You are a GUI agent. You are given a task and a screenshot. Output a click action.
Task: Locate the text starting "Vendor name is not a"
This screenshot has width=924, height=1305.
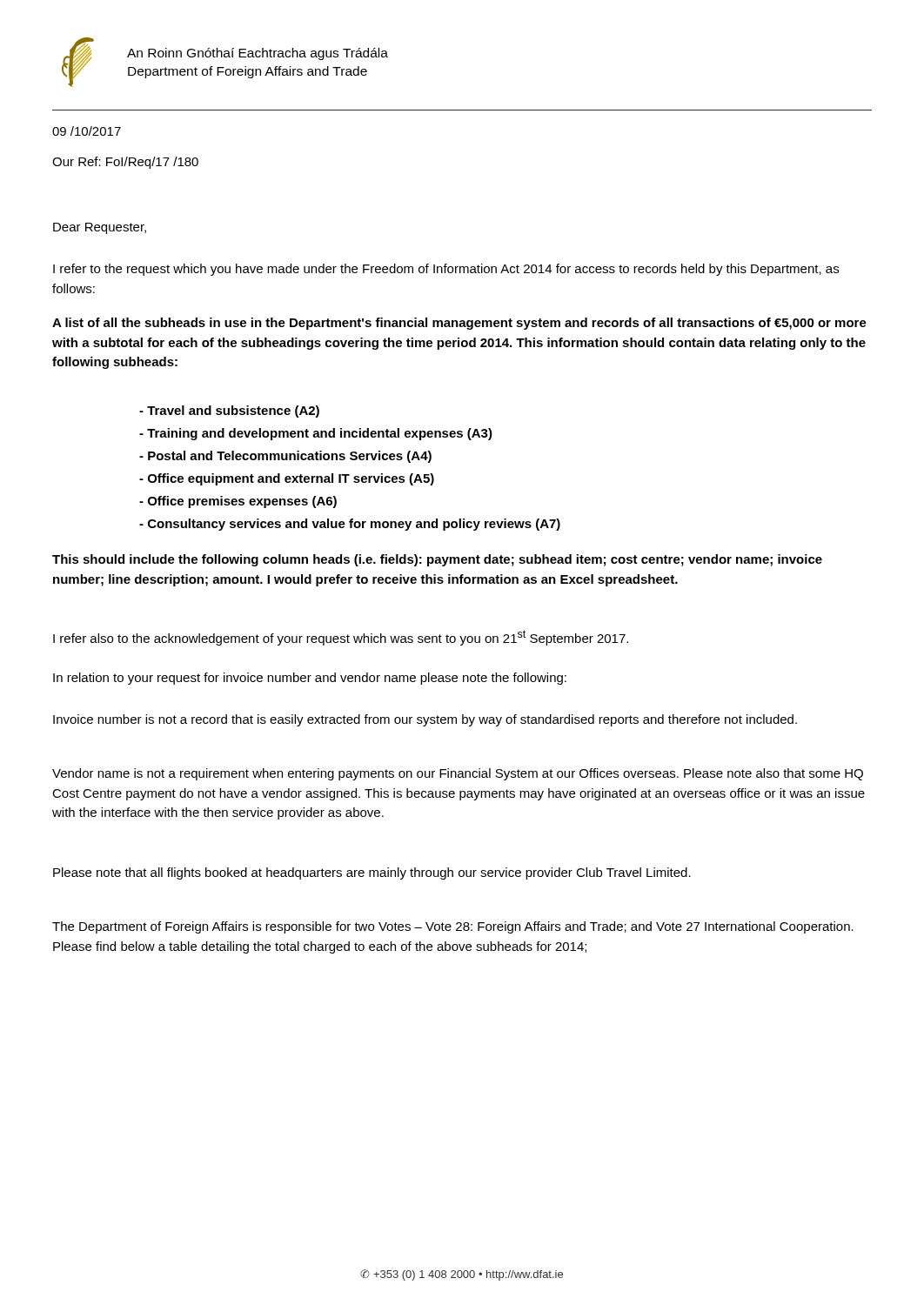click(x=459, y=793)
